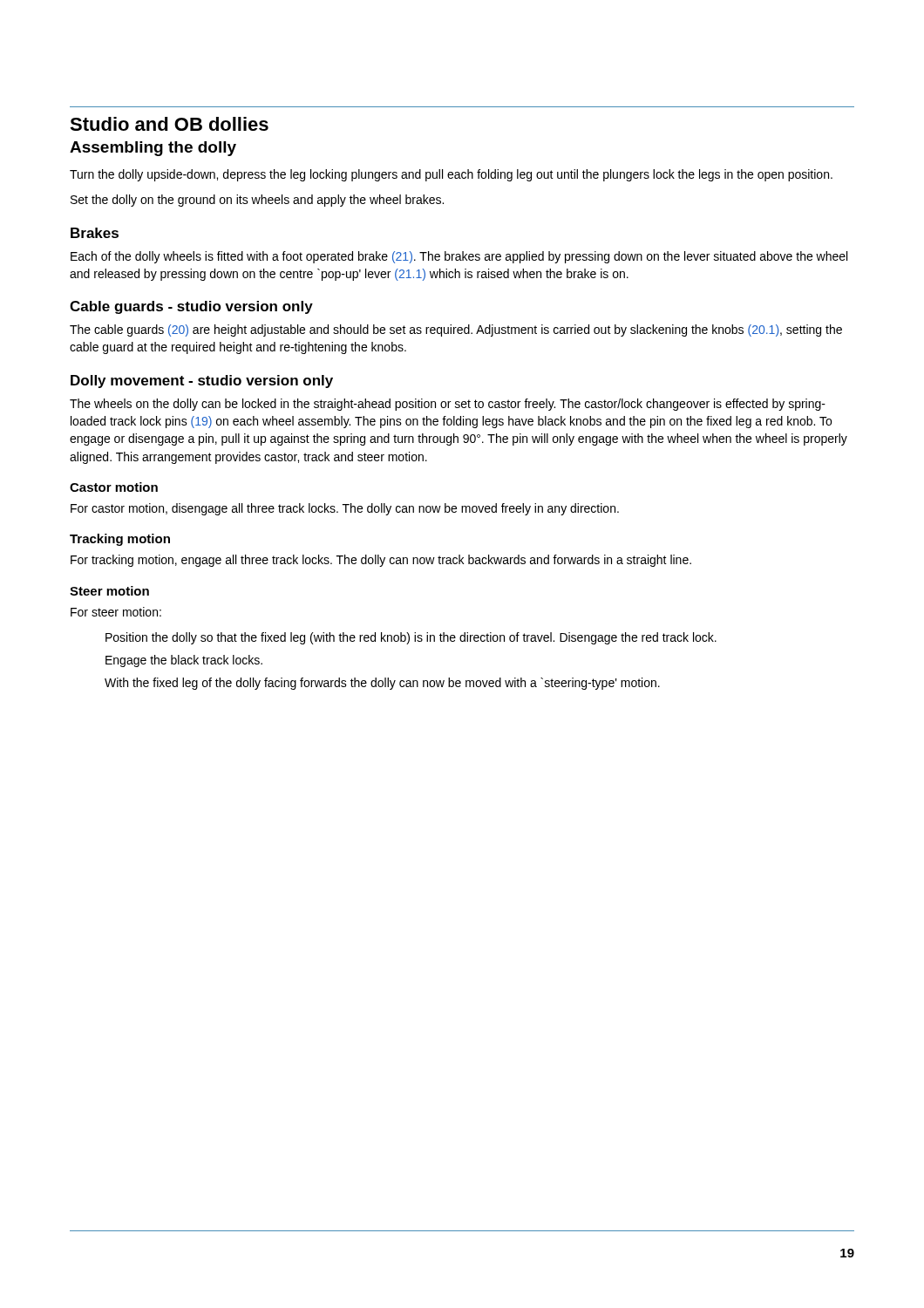Find "Studio and OB dollies" on this page
Screen dimensions: 1308x924
tap(169, 124)
